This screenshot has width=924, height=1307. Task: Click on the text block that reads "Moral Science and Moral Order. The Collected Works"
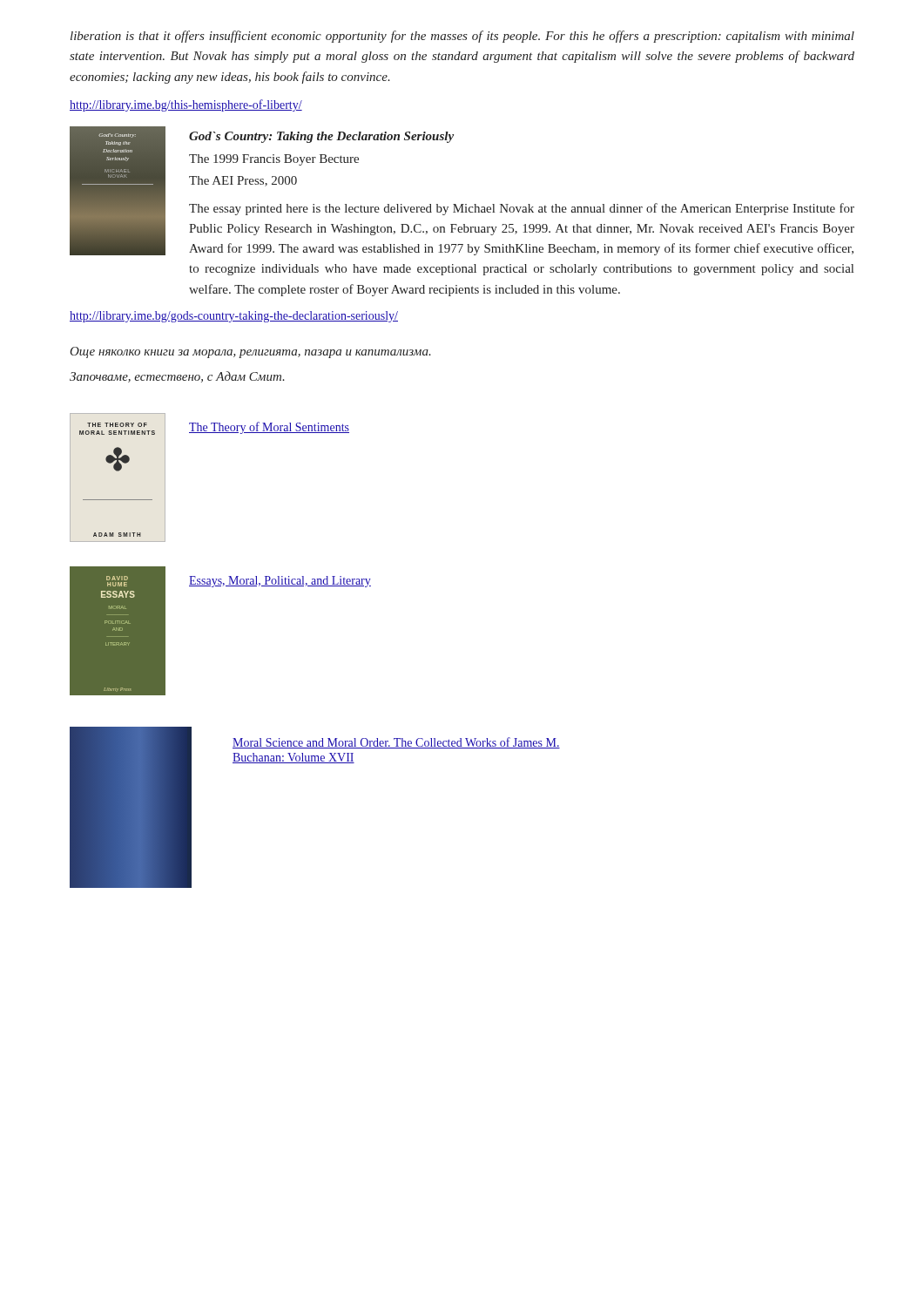click(x=396, y=750)
